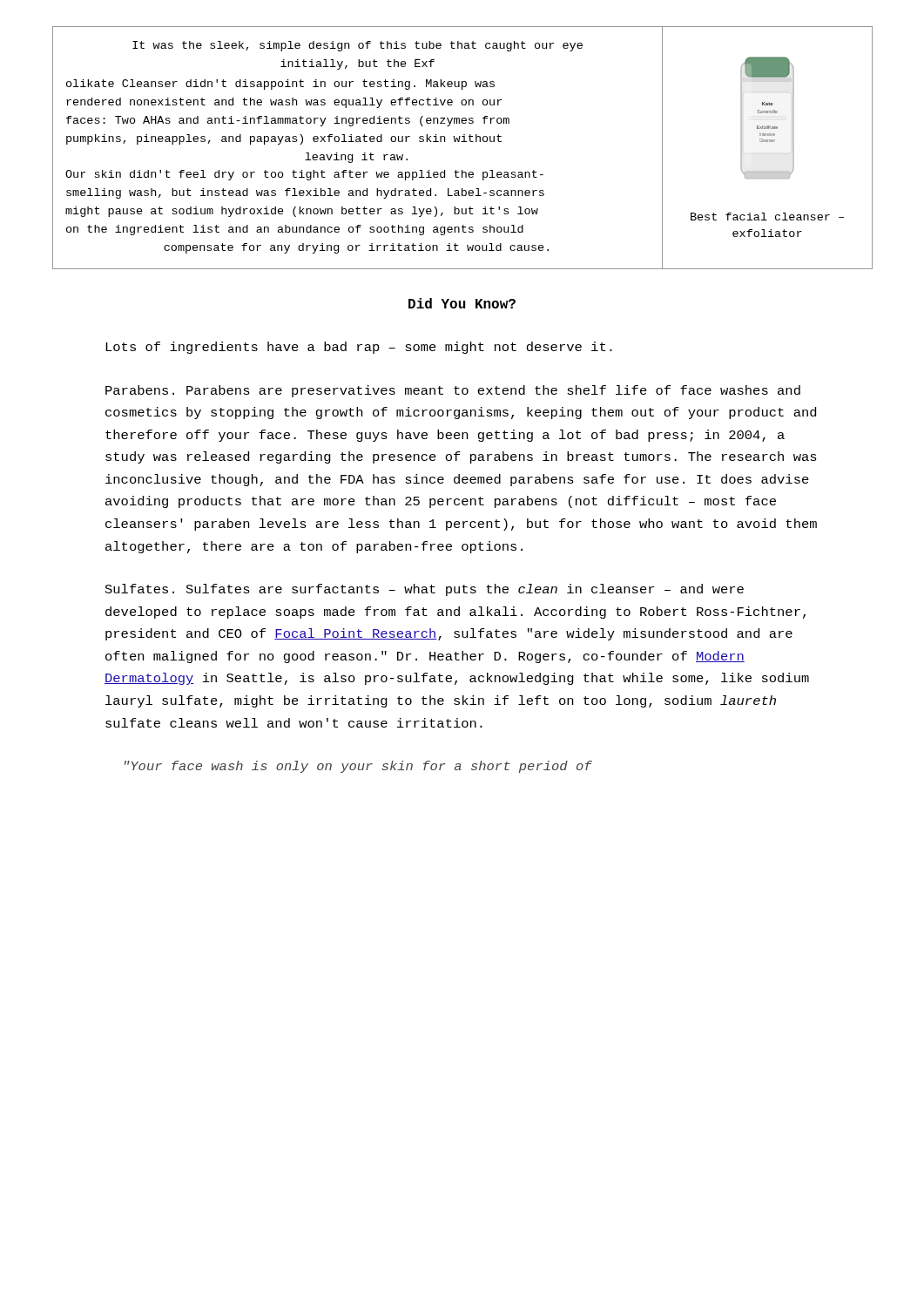Click the photo

tap(767, 148)
